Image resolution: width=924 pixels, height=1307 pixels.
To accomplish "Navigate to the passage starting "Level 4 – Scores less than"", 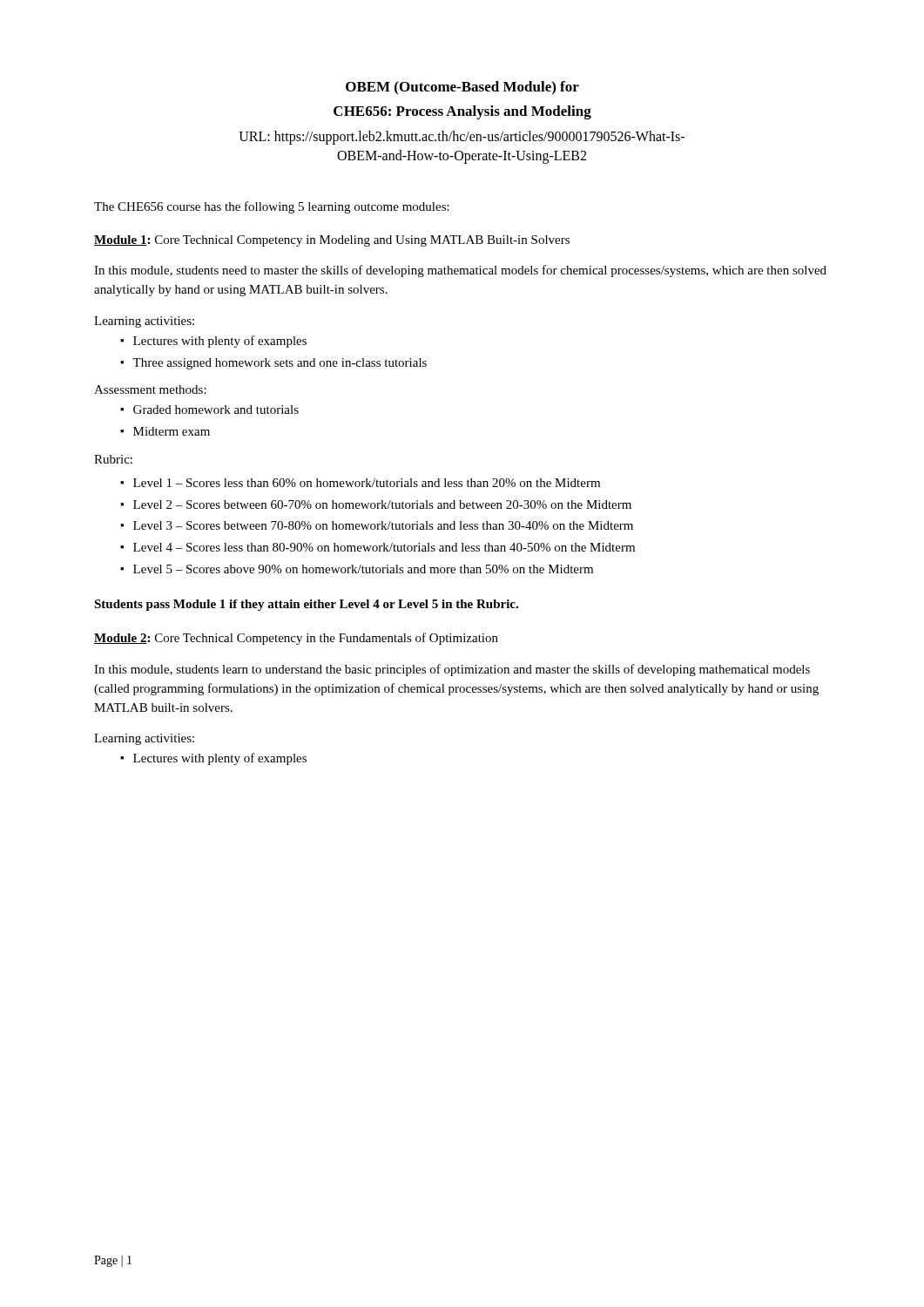I will [x=481, y=548].
